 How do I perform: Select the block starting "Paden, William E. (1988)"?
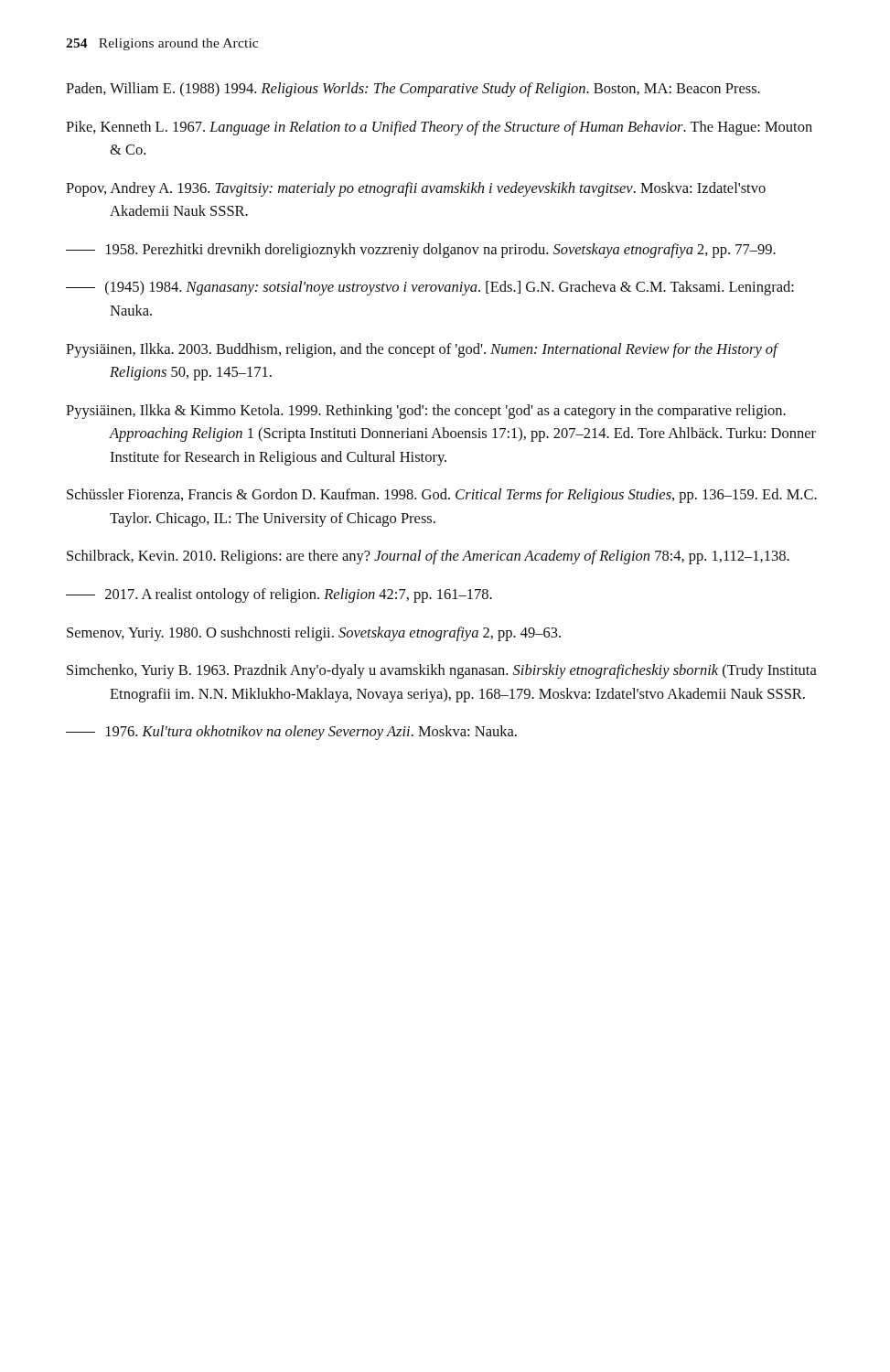413,88
